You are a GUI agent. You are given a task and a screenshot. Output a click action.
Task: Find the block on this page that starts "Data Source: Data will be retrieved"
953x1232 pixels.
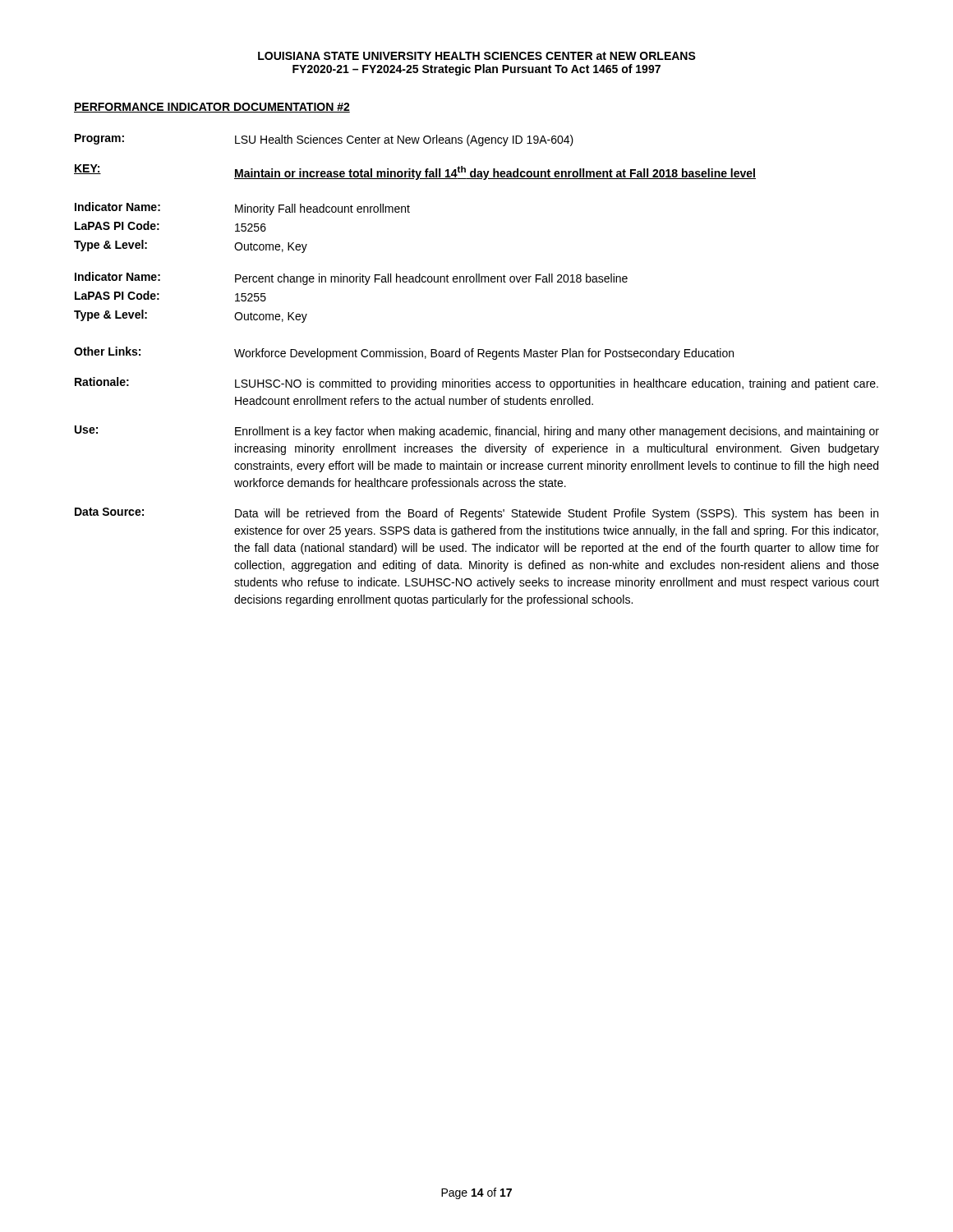coord(476,557)
